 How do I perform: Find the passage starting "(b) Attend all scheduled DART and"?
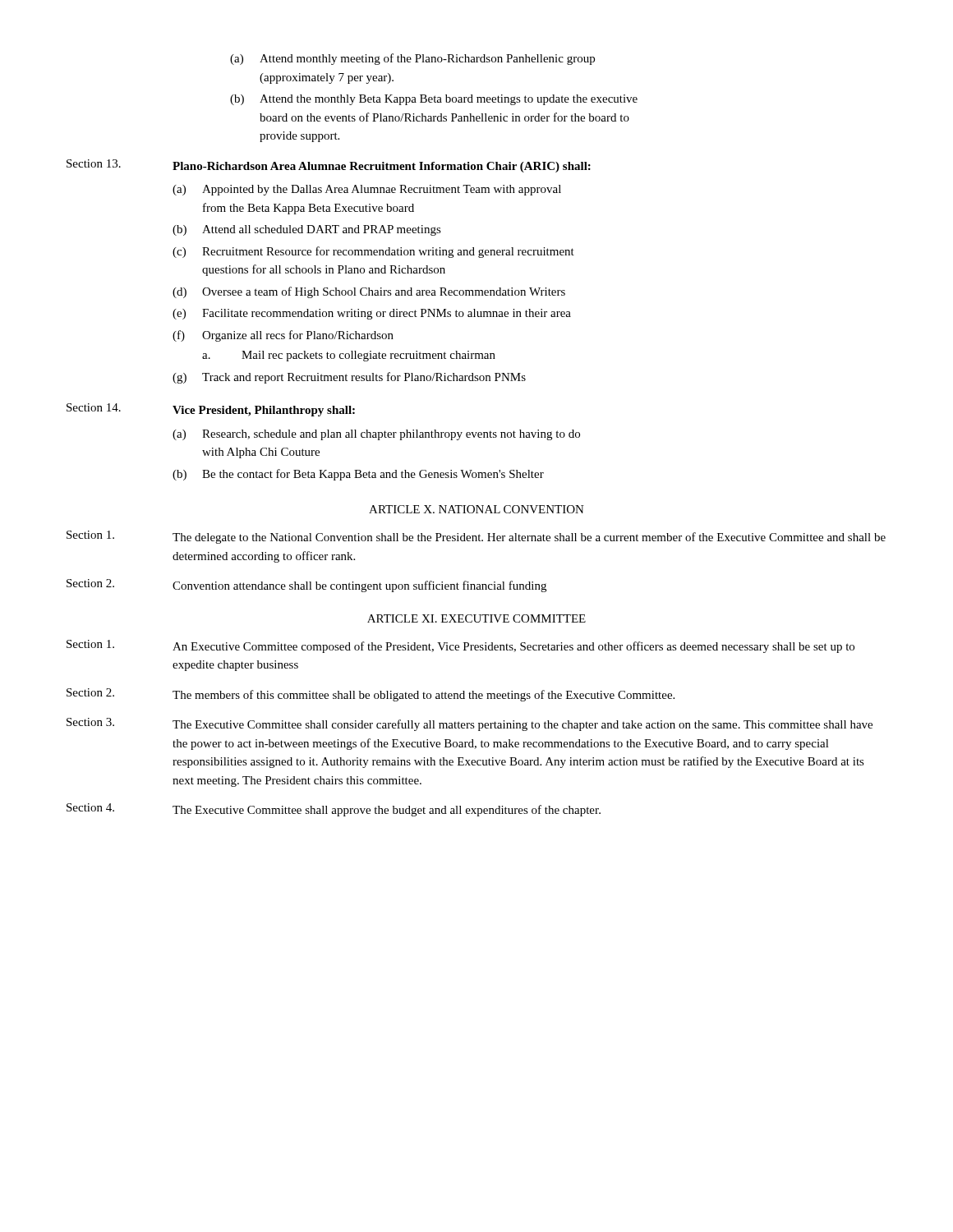pyautogui.click(x=307, y=230)
